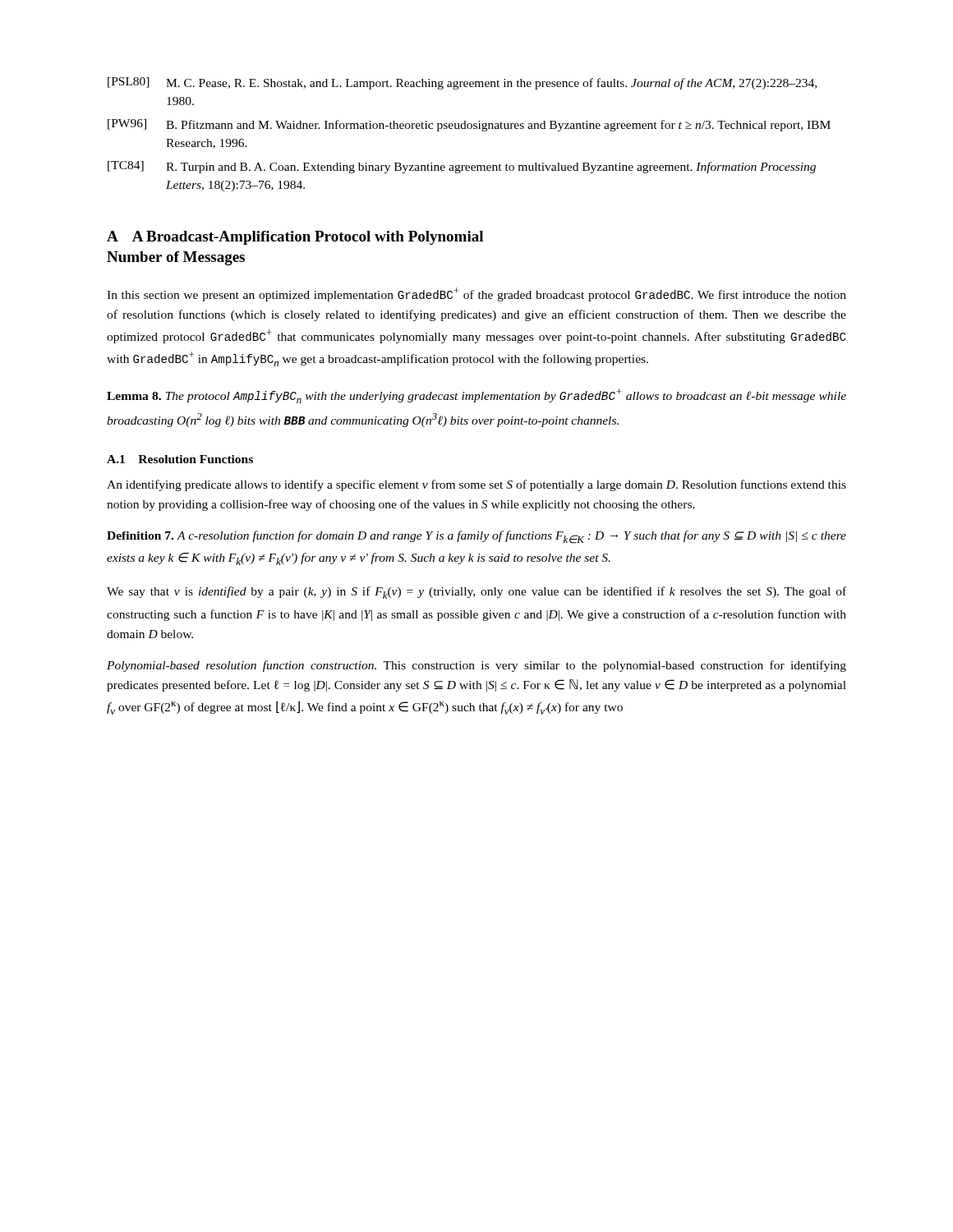Point to the text block starting "We say that v is"
This screenshot has height=1232, width=953.
[476, 612]
